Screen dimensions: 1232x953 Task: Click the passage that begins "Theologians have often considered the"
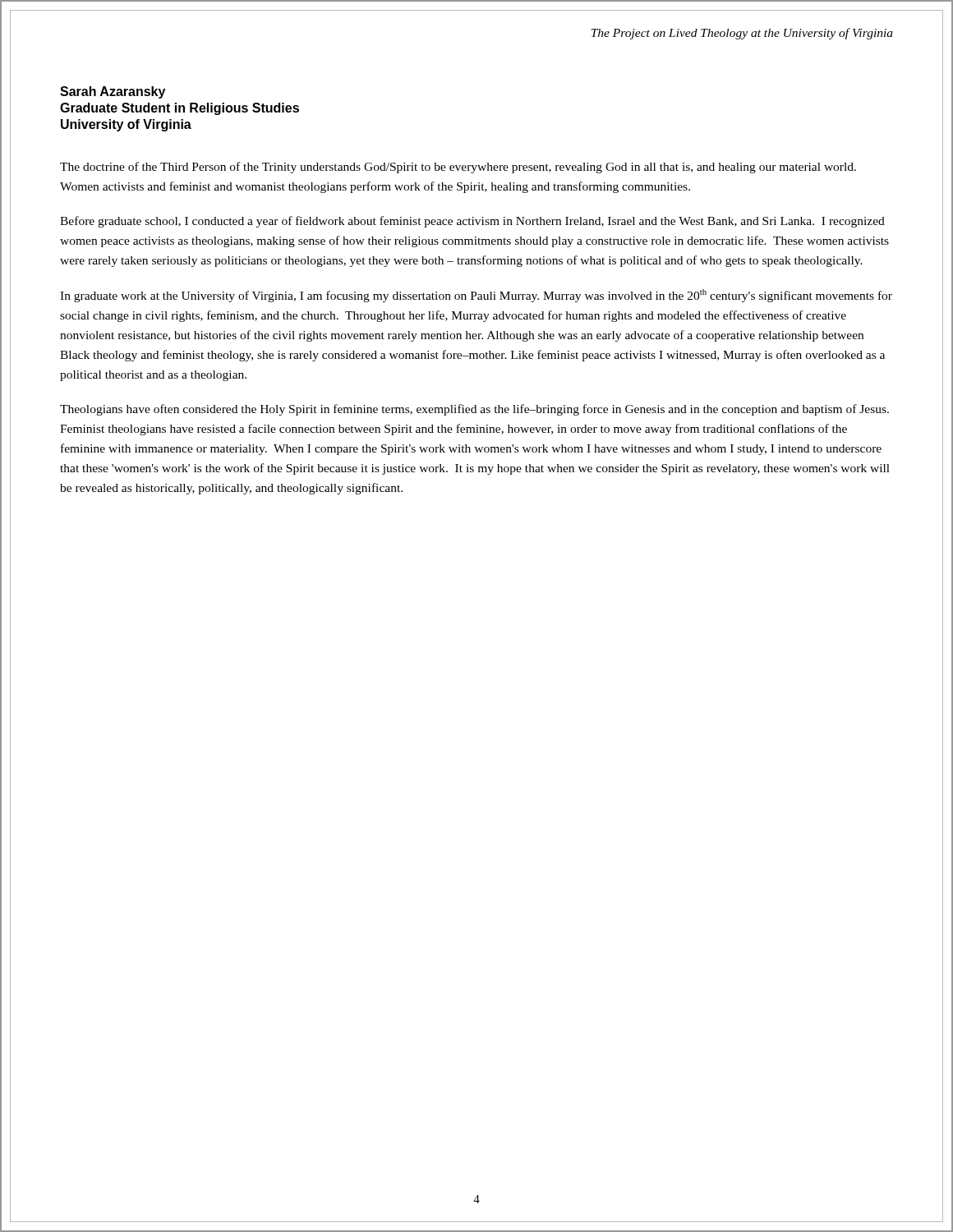pyautogui.click(x=476, y=448)
